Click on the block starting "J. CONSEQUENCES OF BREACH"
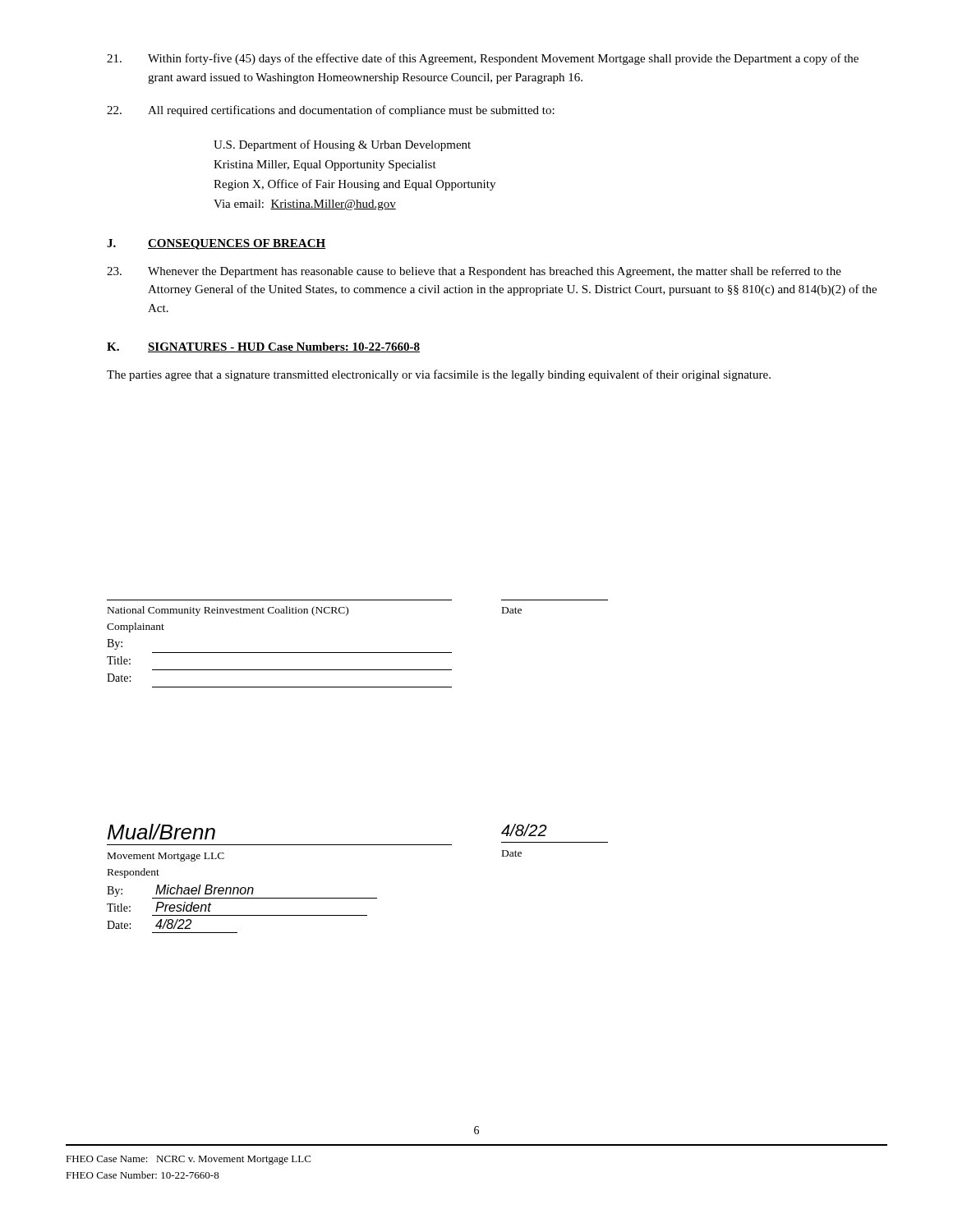This screenshot has width=953, height=1232. (216, 243)
